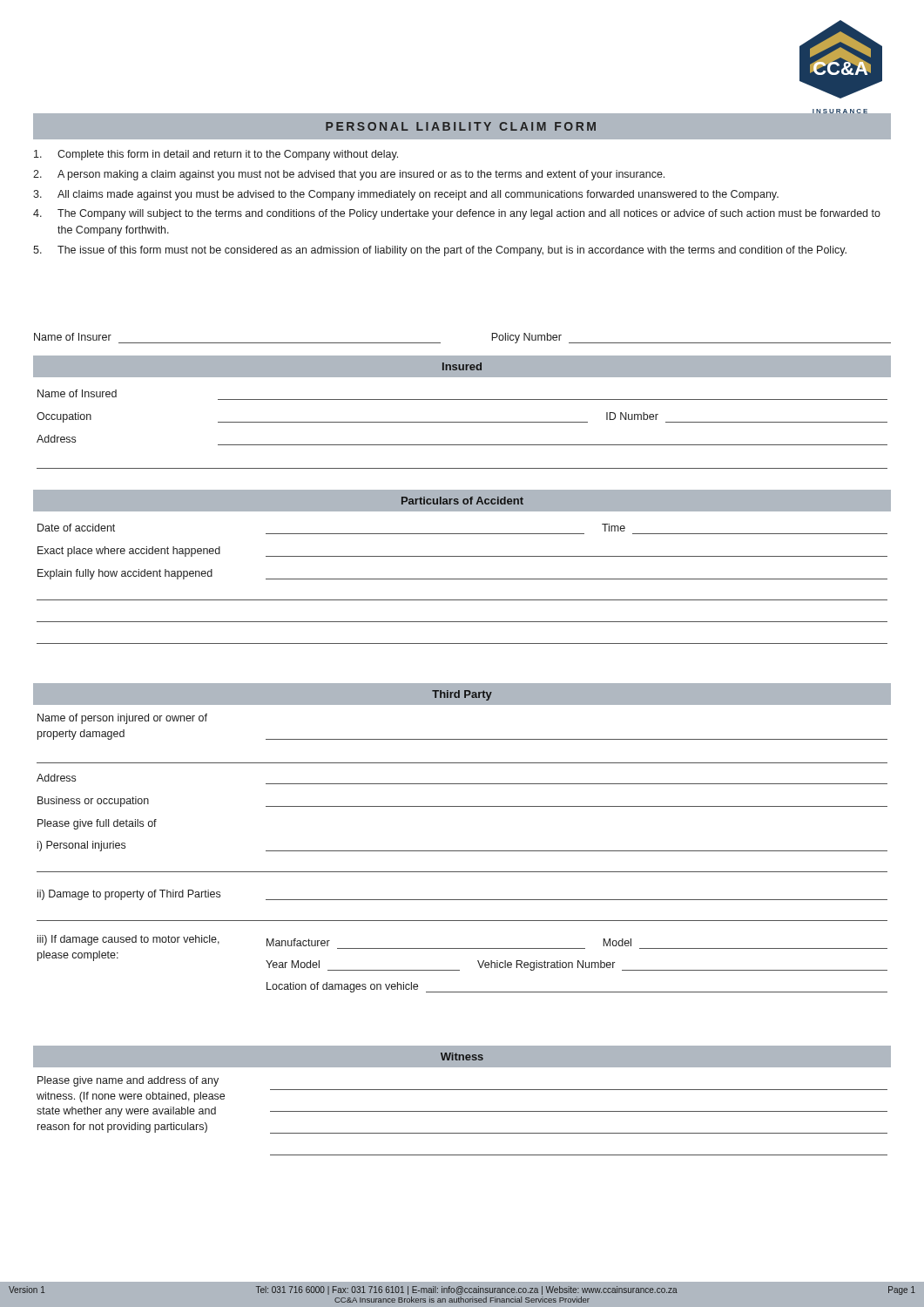The width and height of the screenshot is (924, 1307).
Task: Locate the passage starting "Particulars of Accident"
Action: [x=462, y=501]
